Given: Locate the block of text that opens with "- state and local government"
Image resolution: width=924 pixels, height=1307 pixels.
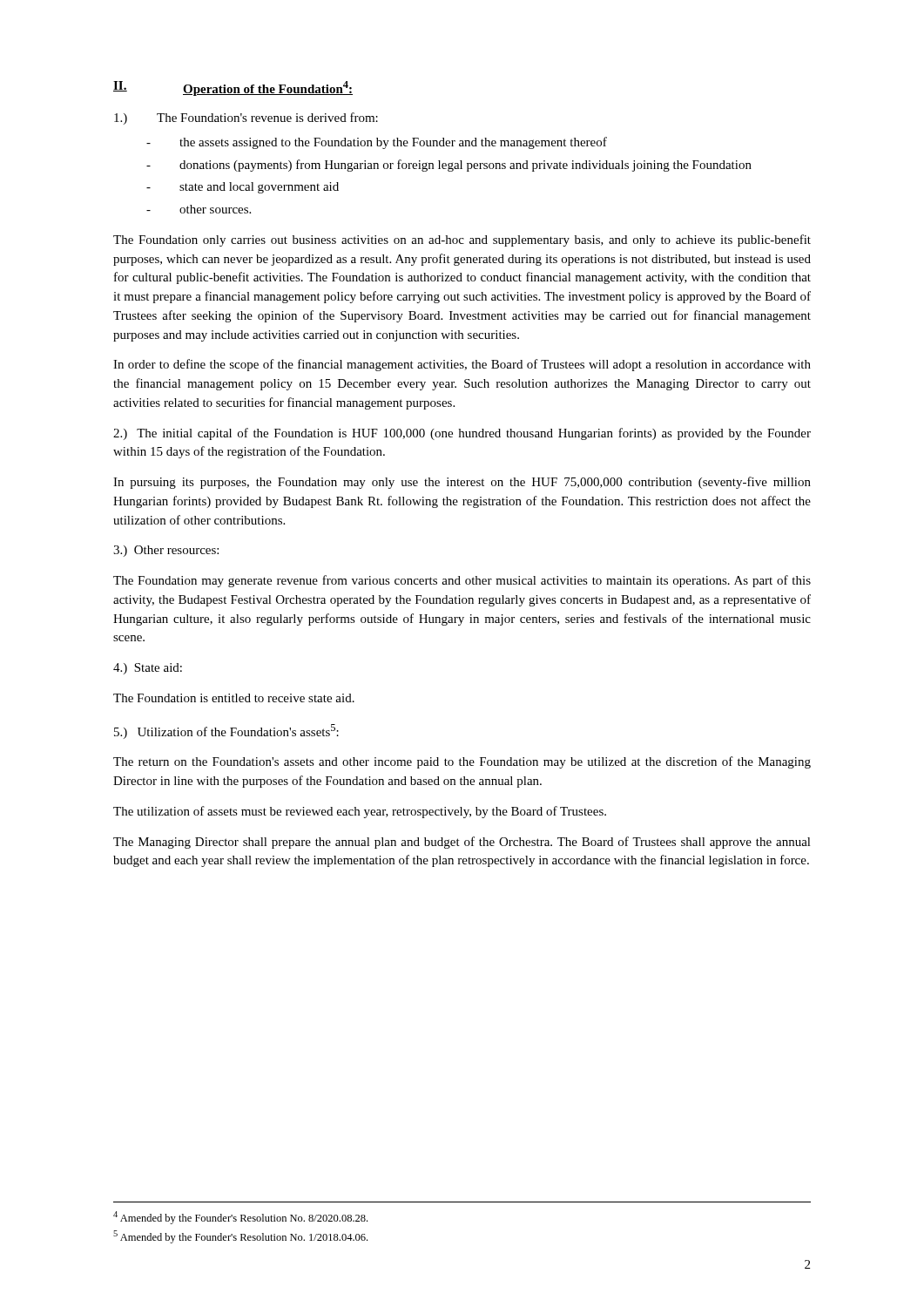Looking at the screenshot, I should click(243, 188).
